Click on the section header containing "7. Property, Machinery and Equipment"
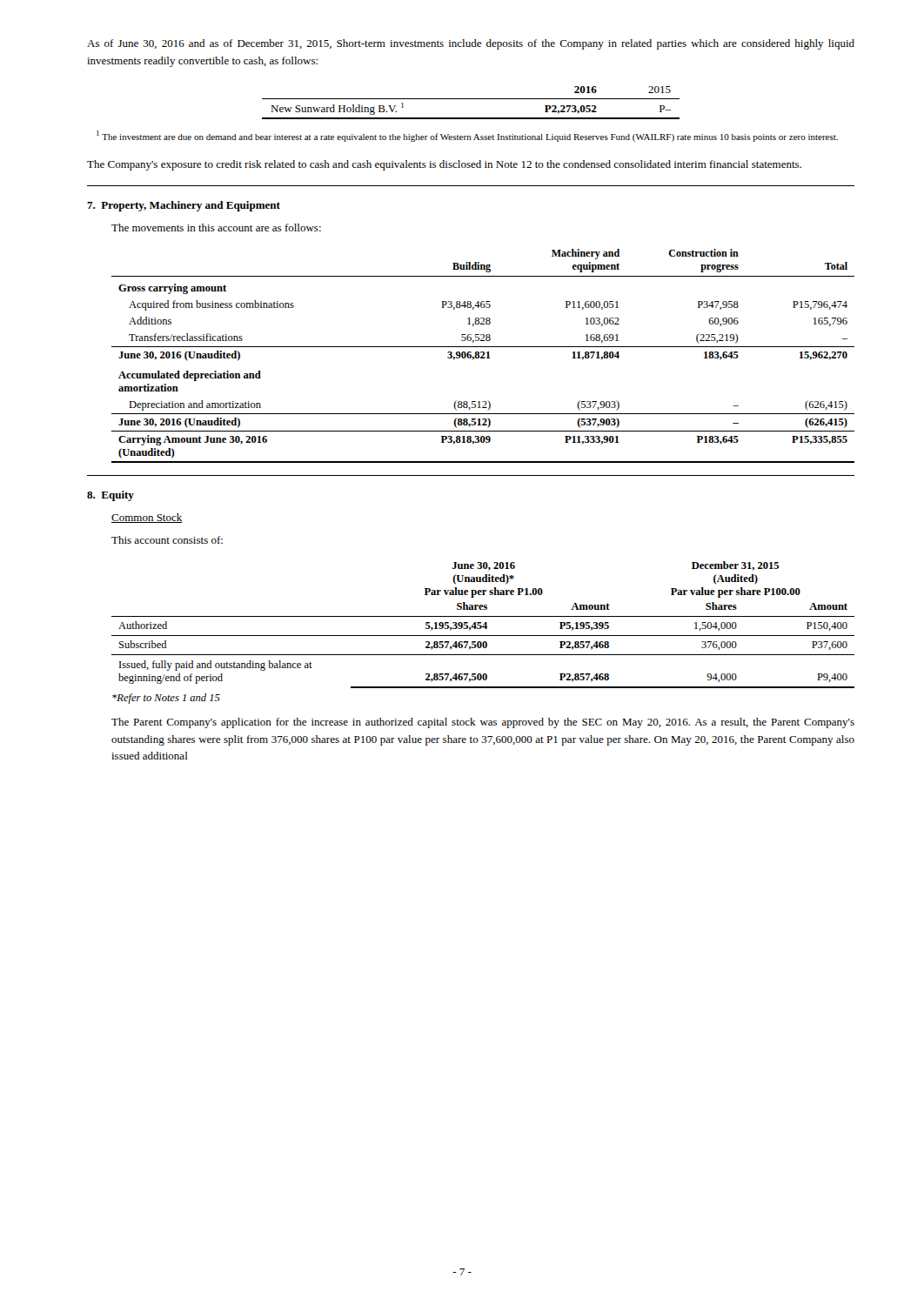The image size is (924, 1305). (x=184, y=205)
